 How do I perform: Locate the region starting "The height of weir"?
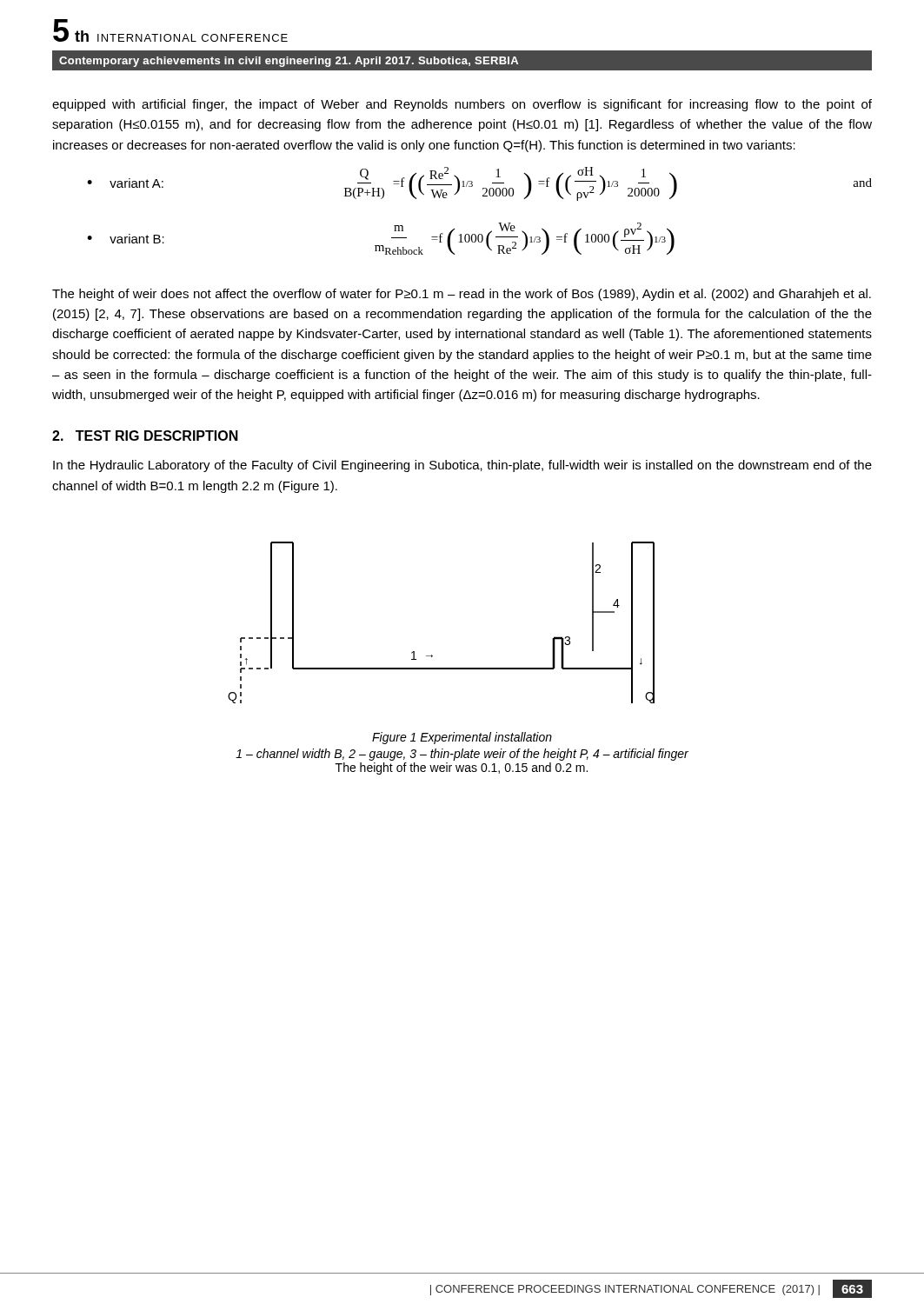(462, 344)
